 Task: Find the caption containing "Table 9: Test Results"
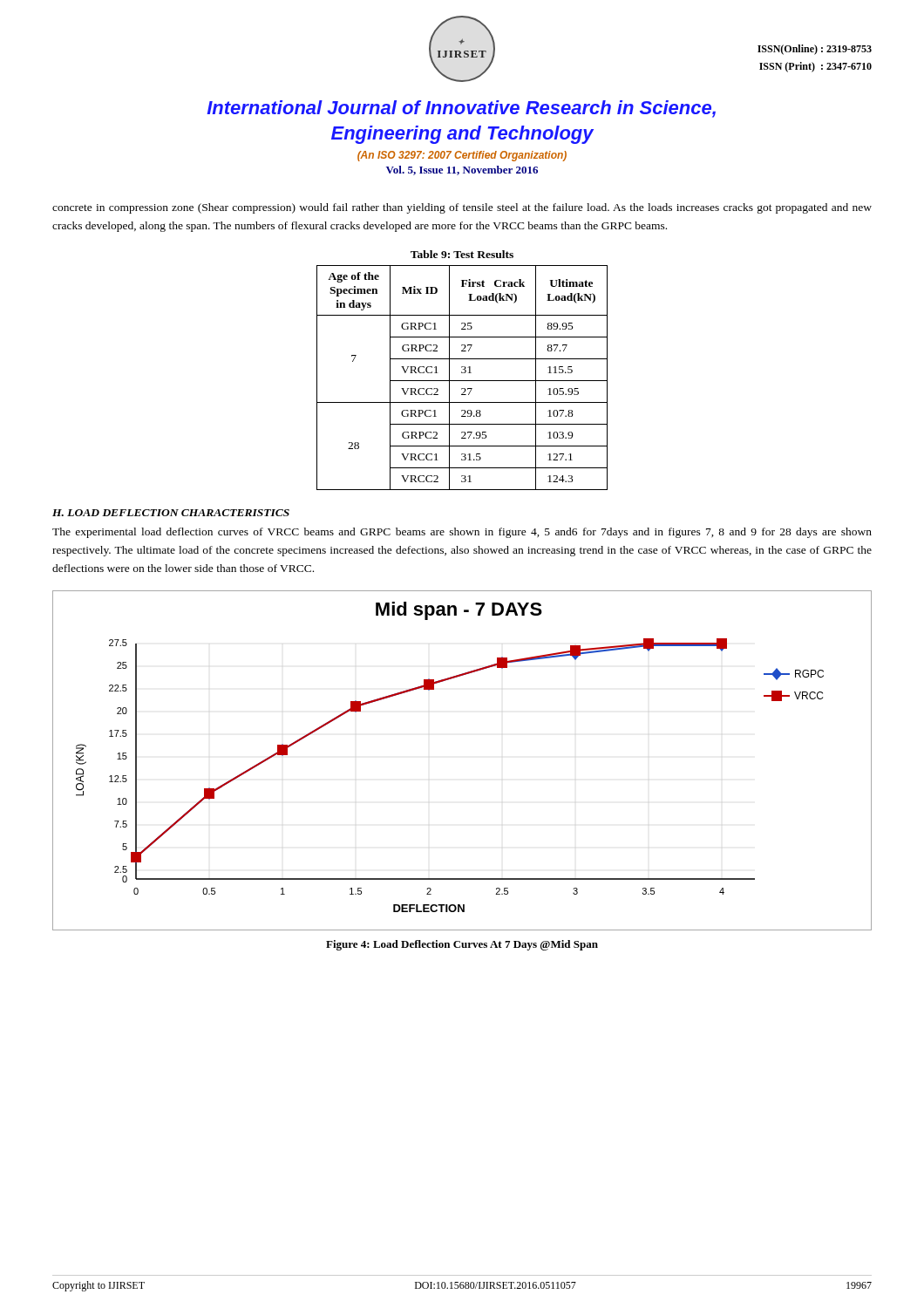(462, 254)
